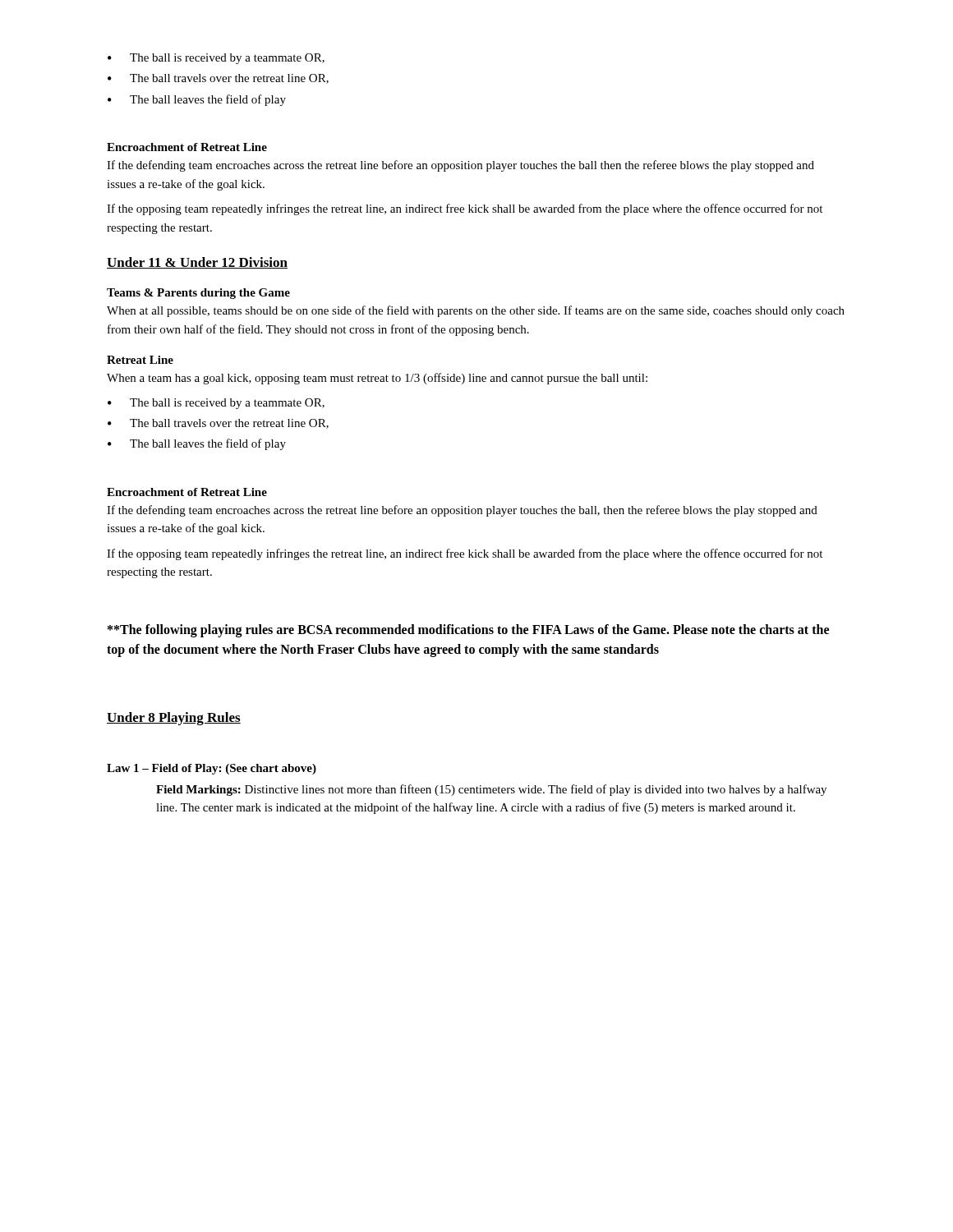Click on the text block that reads "When at all"
Screen dimensions: 1232x953
coord(476,320)
